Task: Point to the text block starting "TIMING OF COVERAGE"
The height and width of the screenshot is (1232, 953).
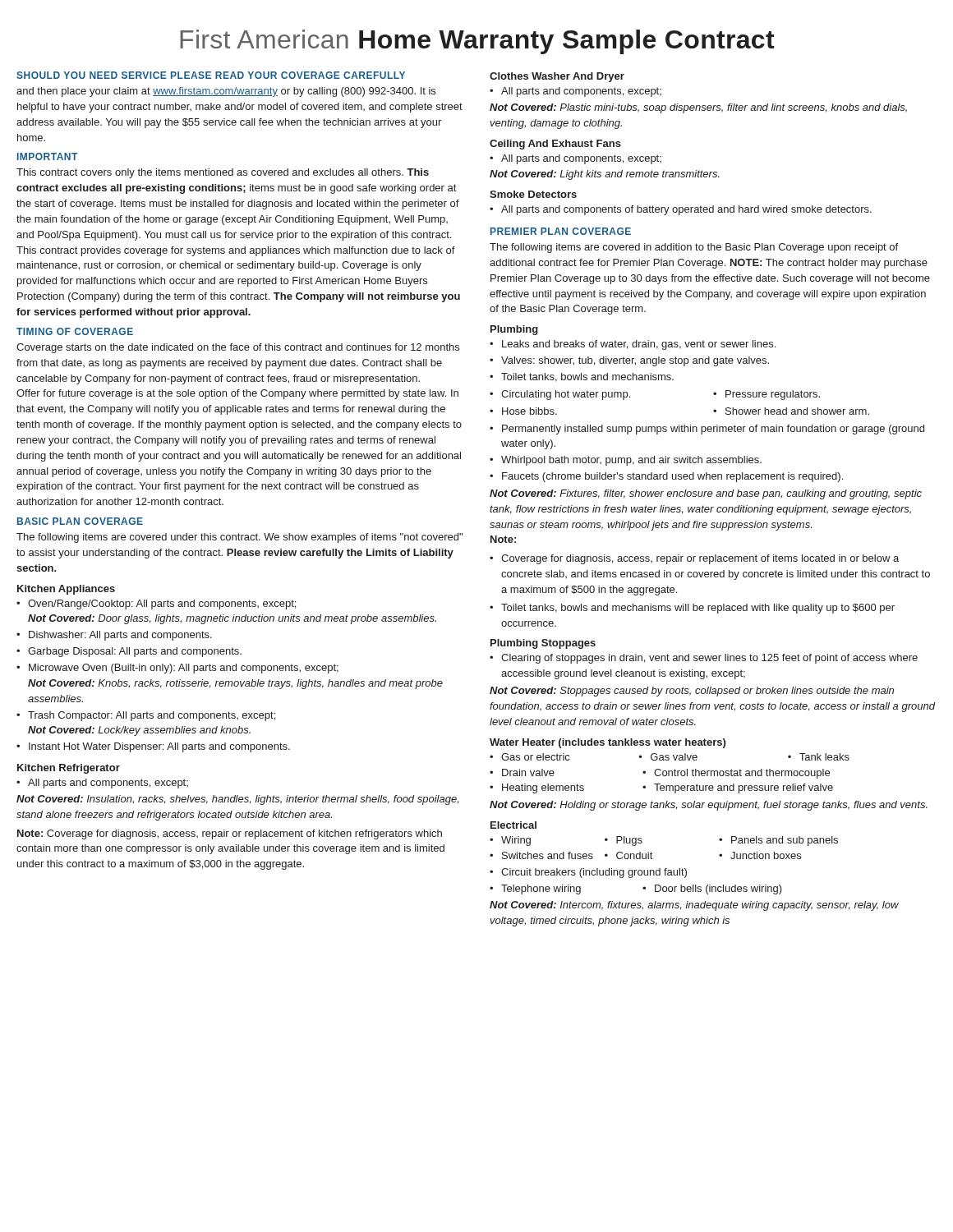Action: (x=75, y=332)
